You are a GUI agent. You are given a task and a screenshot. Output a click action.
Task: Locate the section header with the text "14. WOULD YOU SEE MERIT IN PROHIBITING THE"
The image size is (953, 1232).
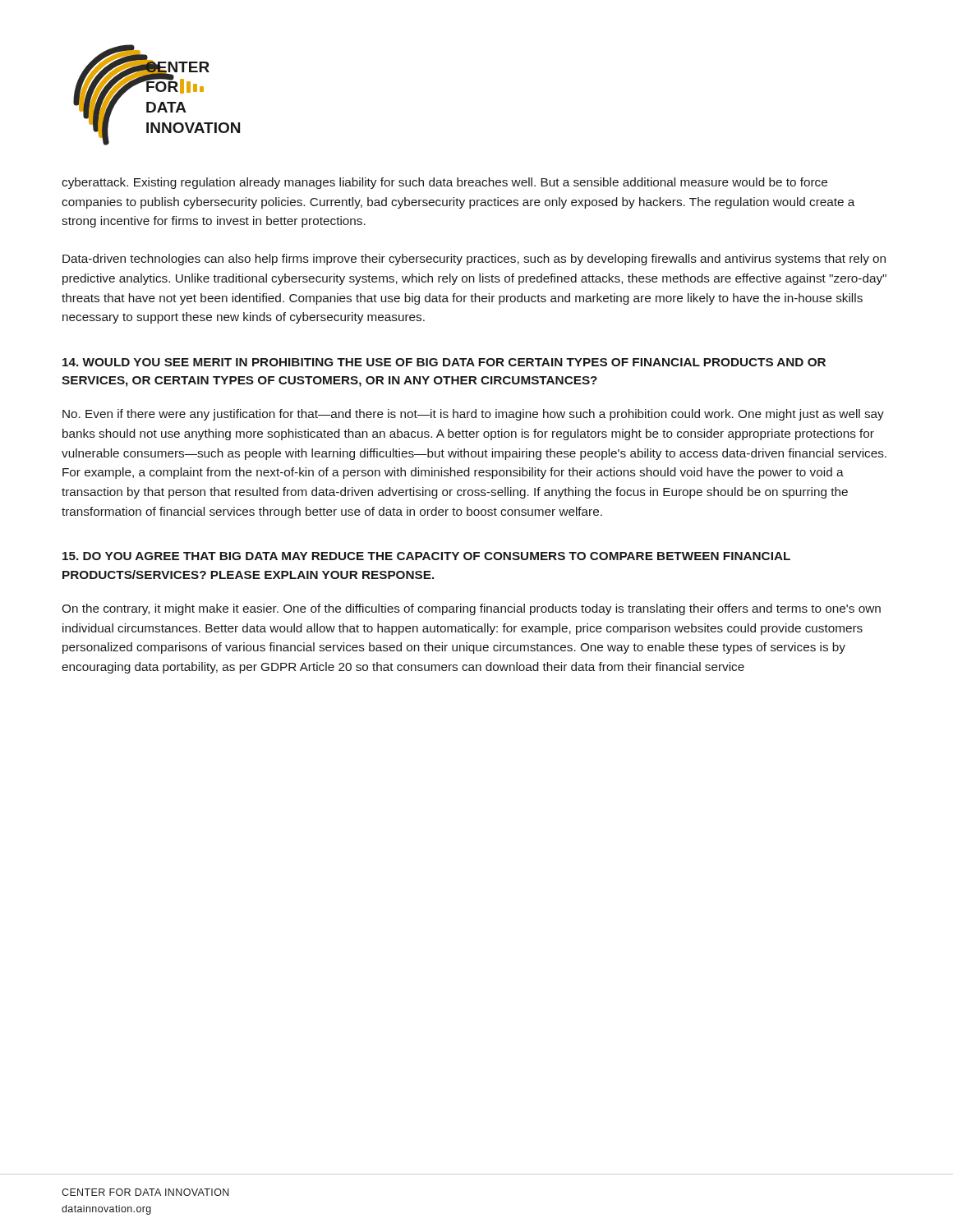[476, 371]
